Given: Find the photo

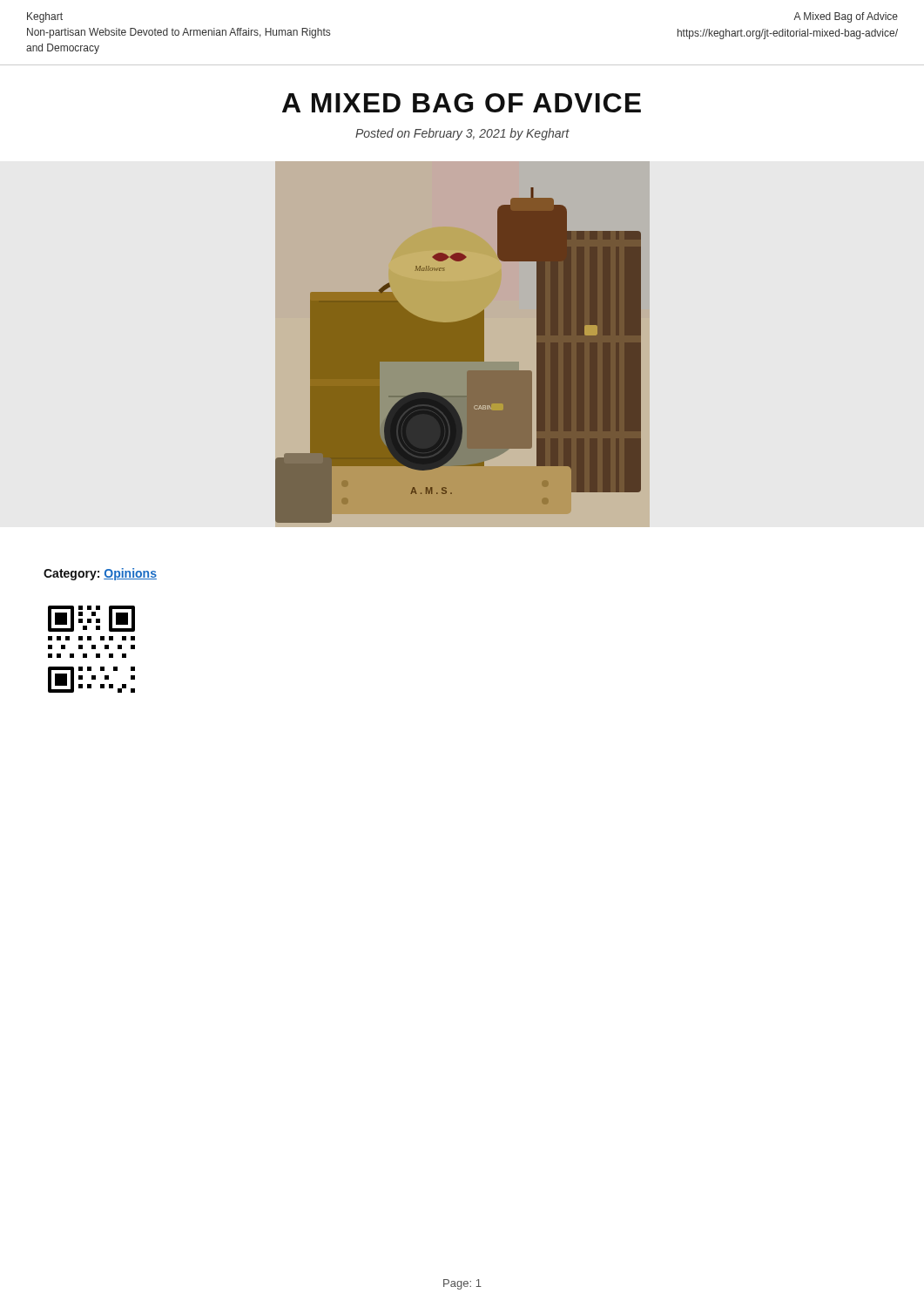Looking at the screenshot, I should point(462,344).
